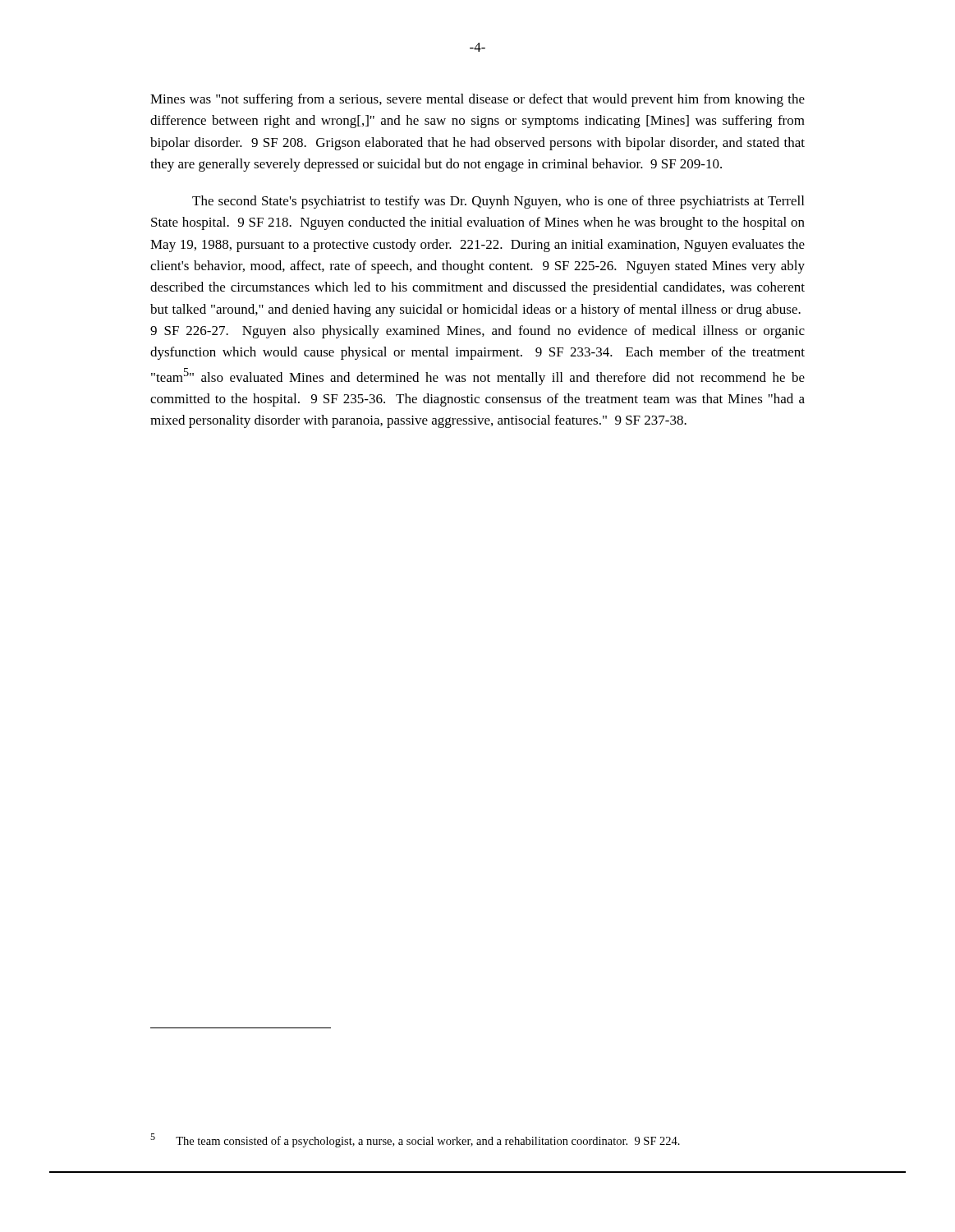
Task: Navigate to the block starting "Mines was "not suffering from a serious, severe"
Action: (478, 131)
